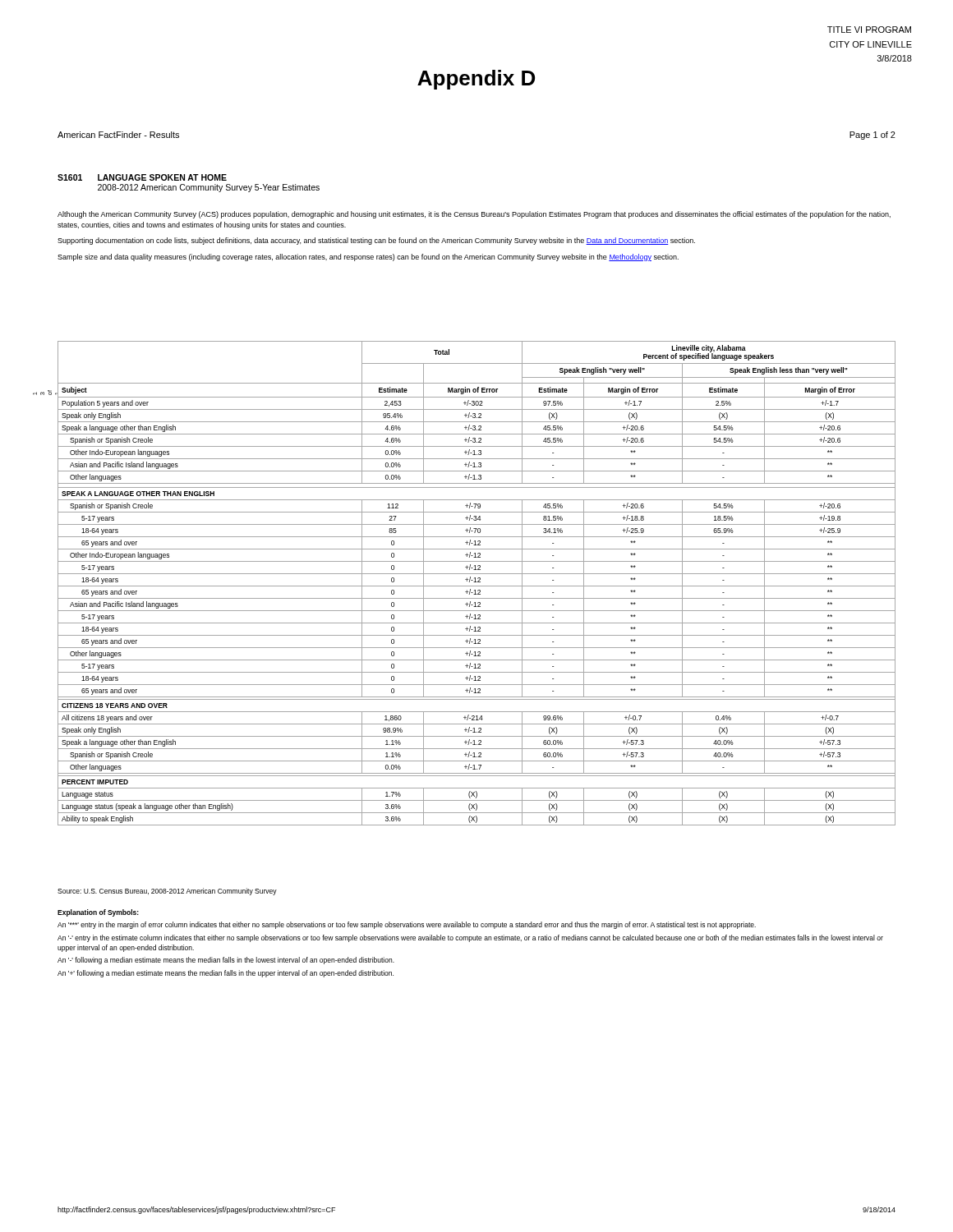953x1232 pixels.
Task: Point to the text starting "Supporting documentation on code lists, subject"
Action: (377, 241)
